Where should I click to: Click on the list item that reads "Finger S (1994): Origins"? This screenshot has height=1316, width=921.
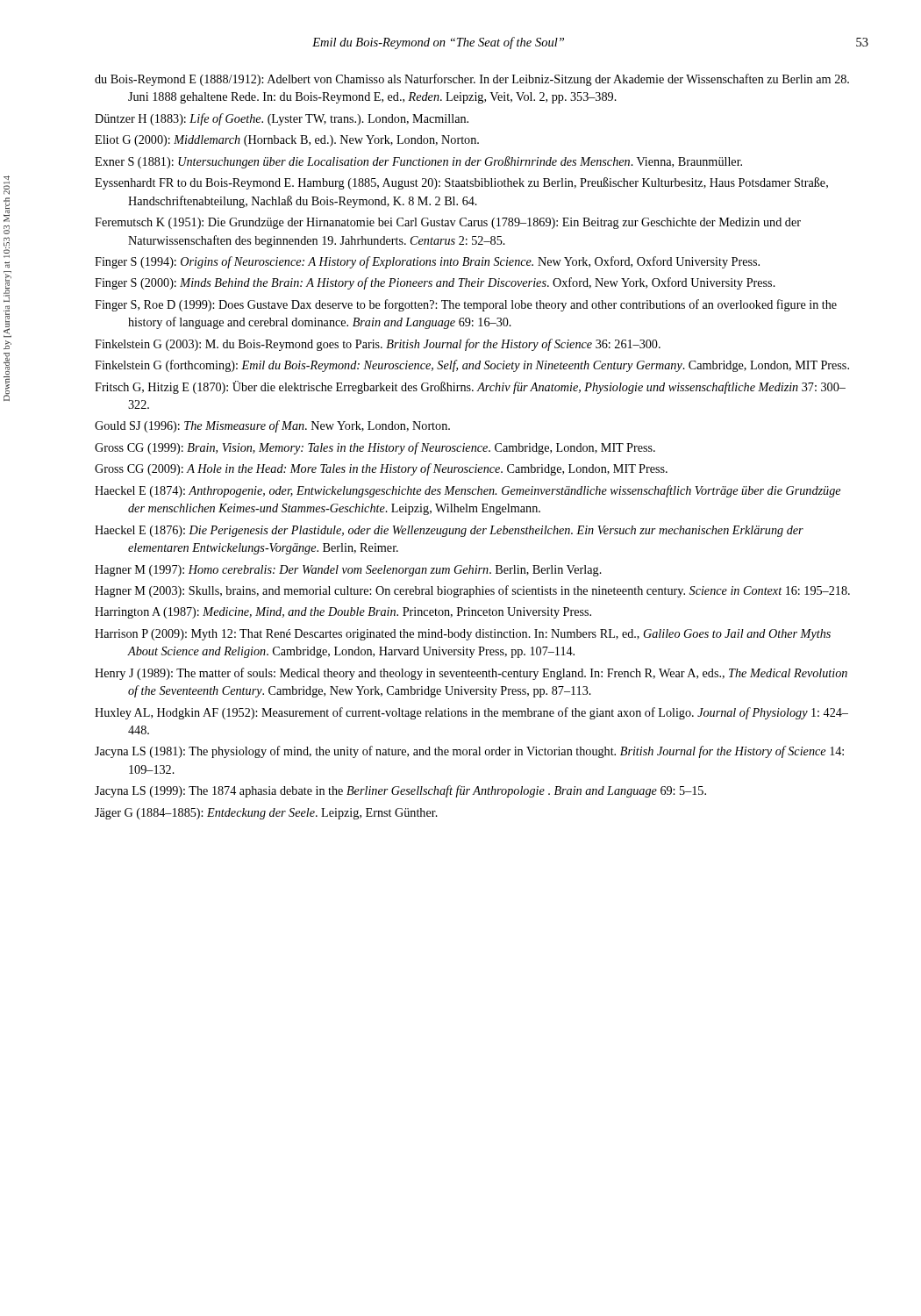pos(428,261)
